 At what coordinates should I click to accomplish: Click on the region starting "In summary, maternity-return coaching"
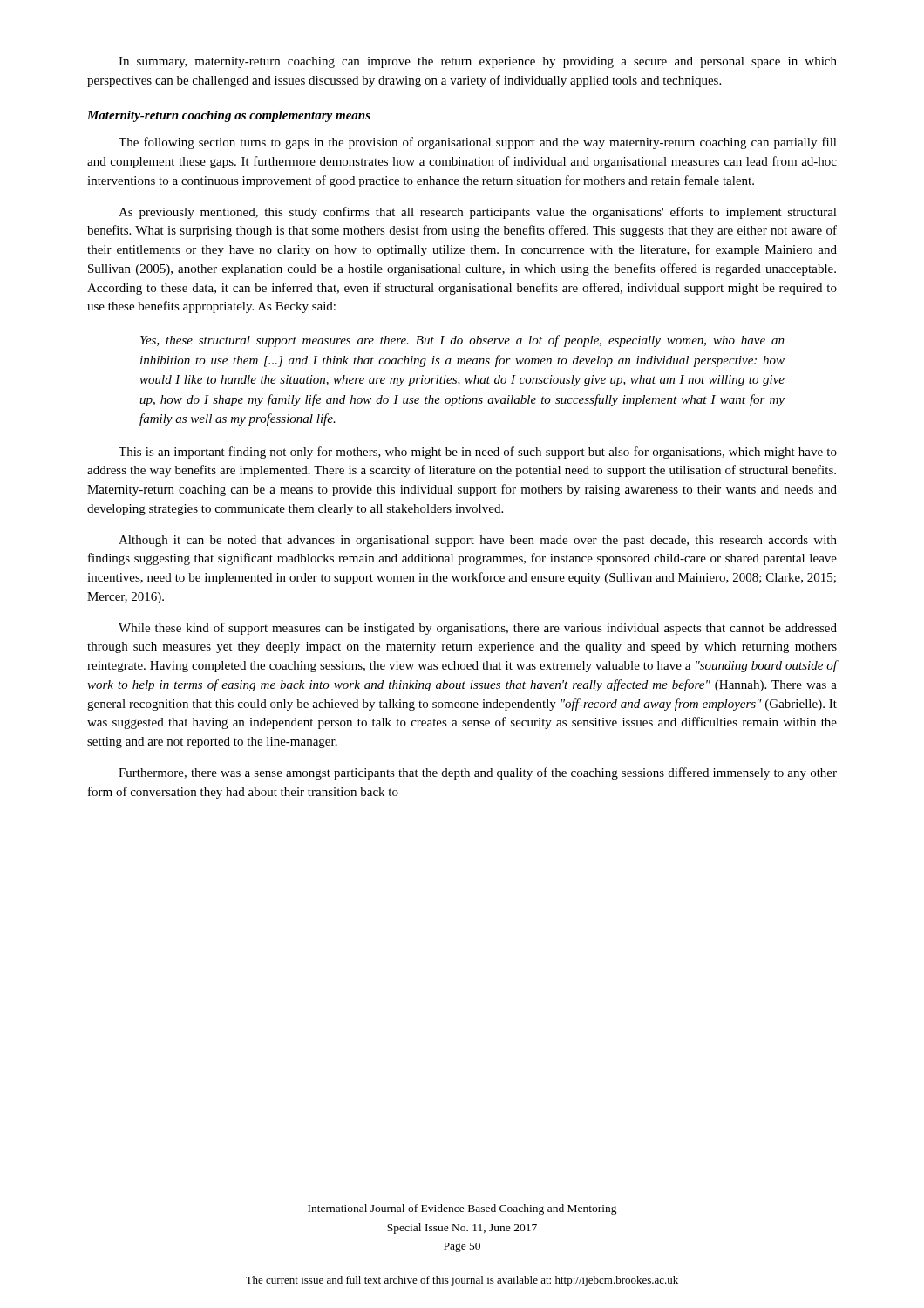[462, 71]
